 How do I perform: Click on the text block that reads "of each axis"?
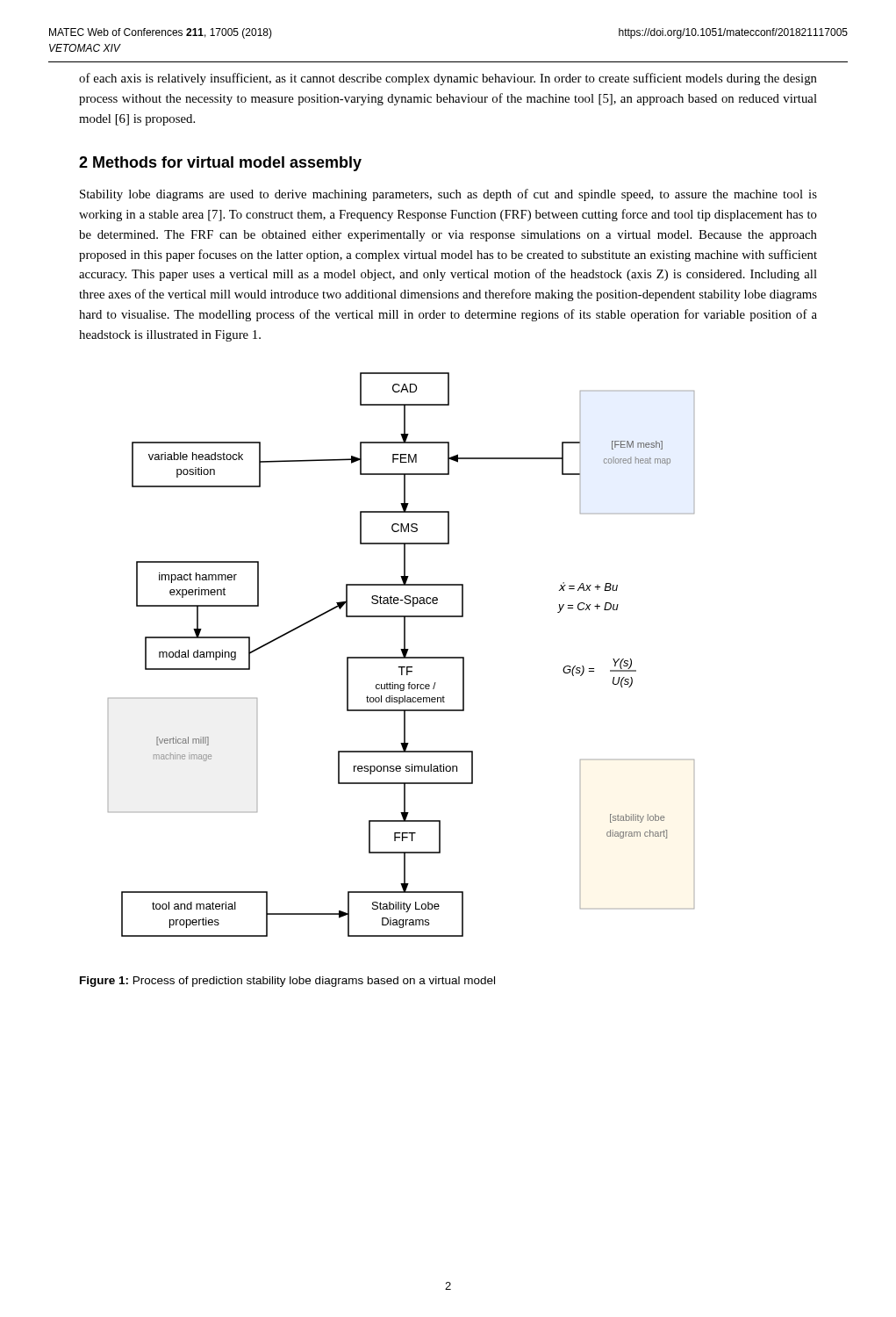click(448, 98)
